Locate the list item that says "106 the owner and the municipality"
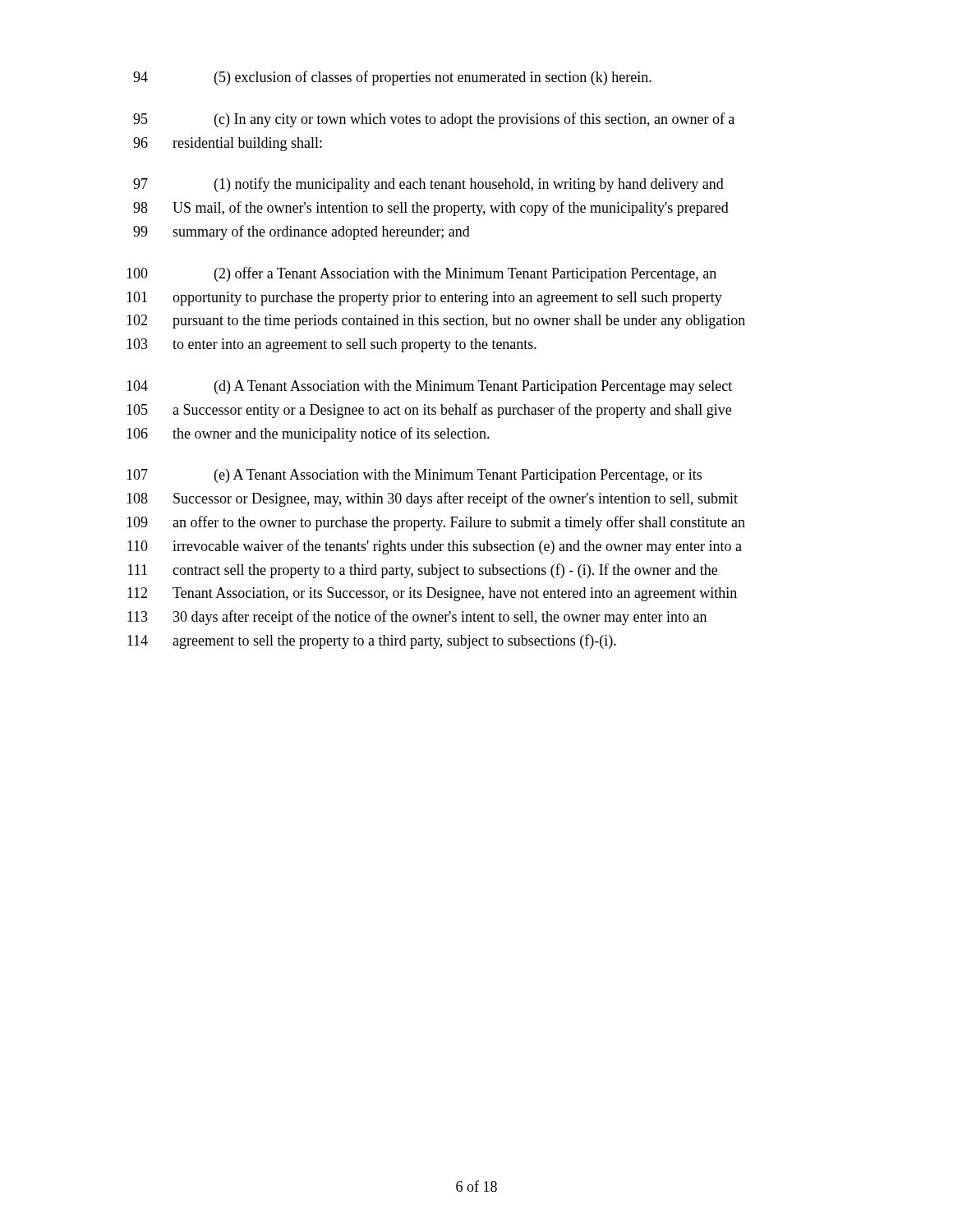Image resolution: width=953 pixels, height=1232 pixels. click(x=485, y=434)
